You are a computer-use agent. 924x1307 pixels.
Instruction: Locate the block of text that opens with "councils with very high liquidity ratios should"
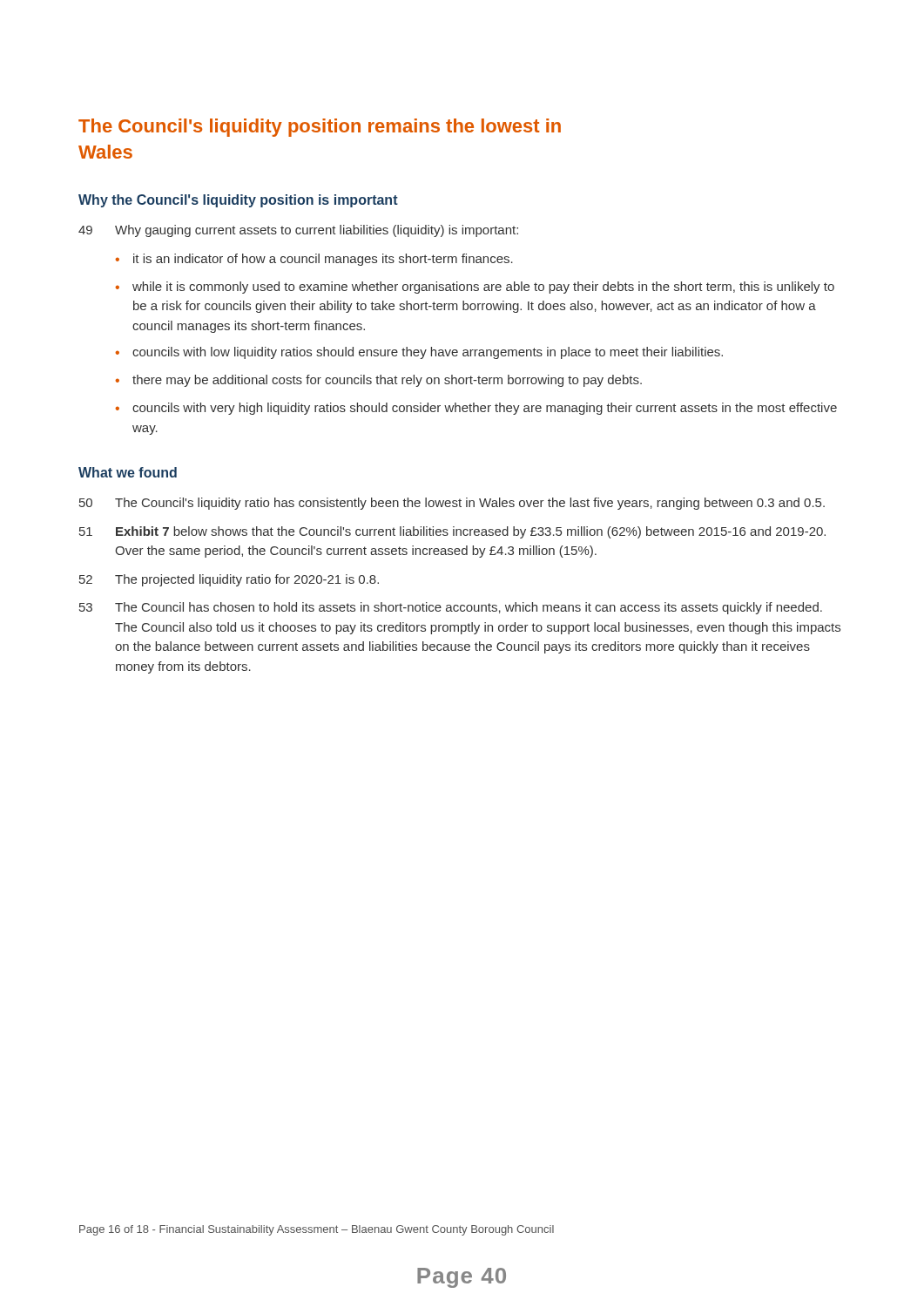coord(489,418)
